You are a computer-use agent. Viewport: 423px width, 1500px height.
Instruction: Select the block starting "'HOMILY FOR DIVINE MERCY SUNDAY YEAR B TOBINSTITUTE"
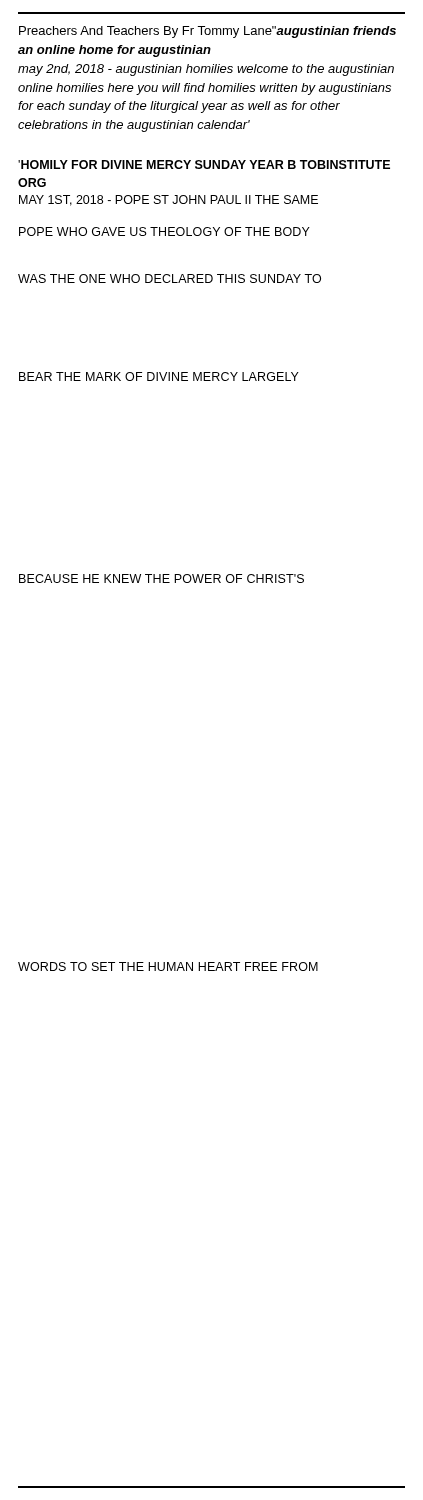click(x=204, y=183)
